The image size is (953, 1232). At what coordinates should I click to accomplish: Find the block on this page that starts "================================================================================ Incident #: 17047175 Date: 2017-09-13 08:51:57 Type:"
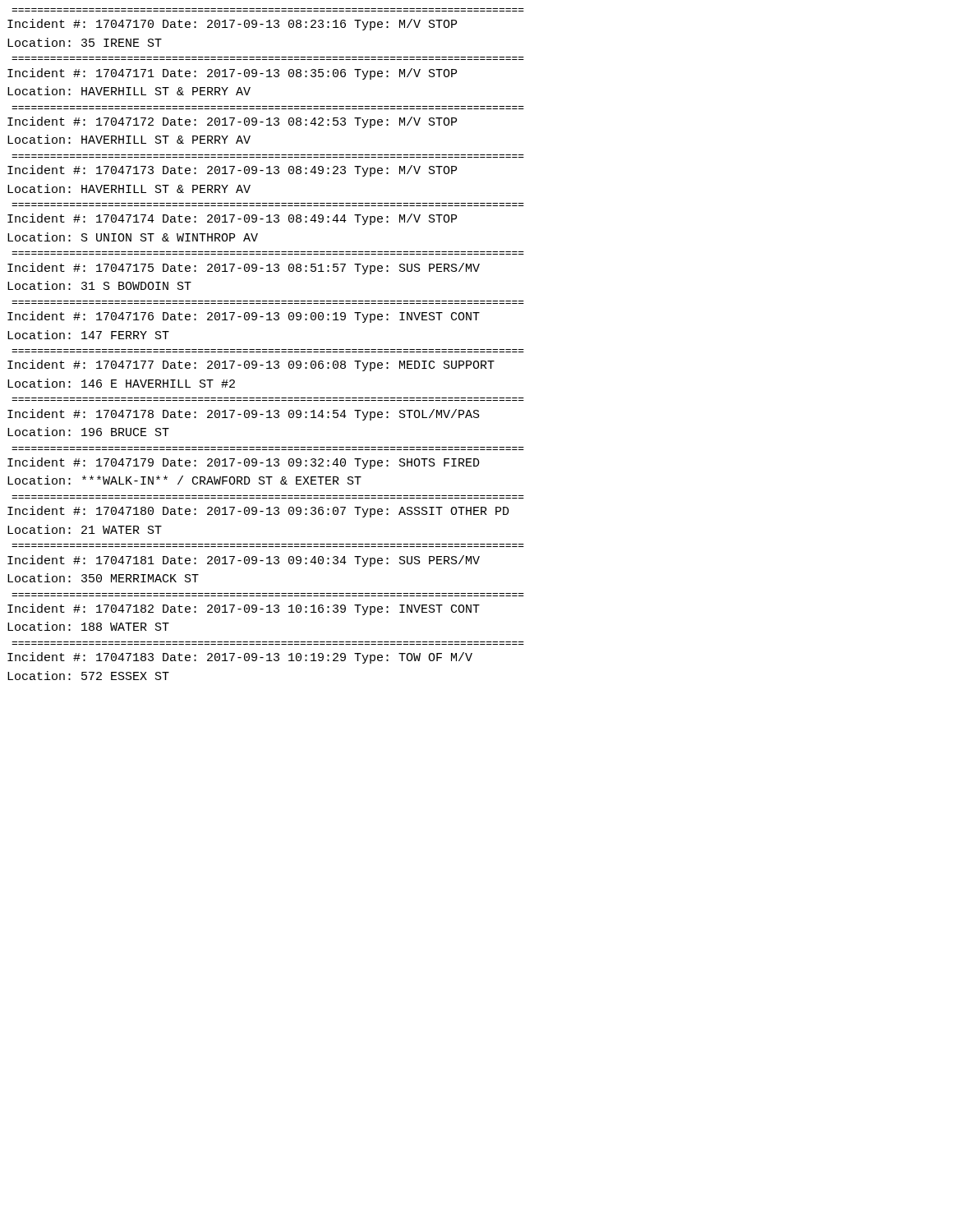[x=476, y=273]
